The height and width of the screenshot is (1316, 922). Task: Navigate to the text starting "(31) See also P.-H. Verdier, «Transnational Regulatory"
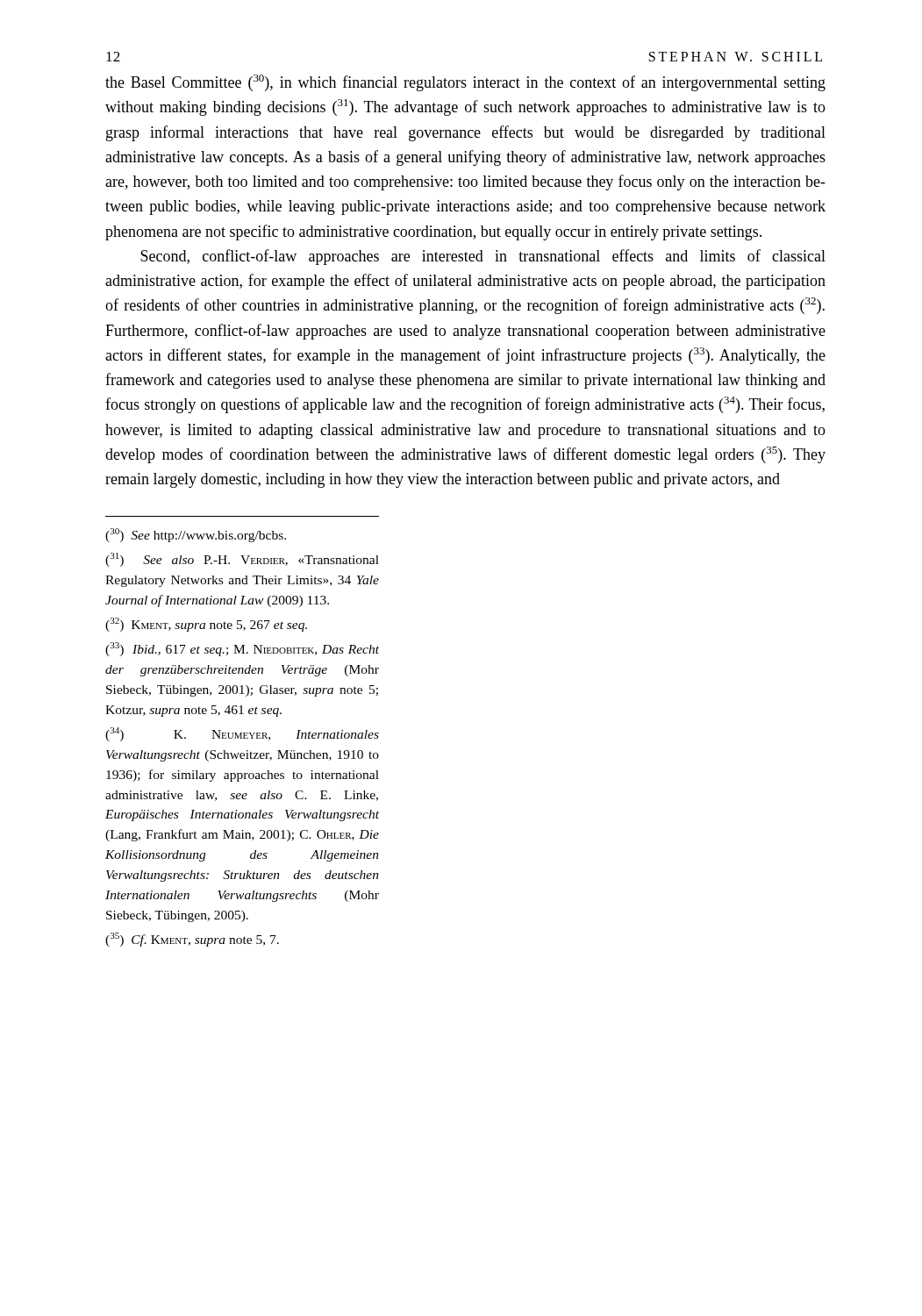point(242,579)
